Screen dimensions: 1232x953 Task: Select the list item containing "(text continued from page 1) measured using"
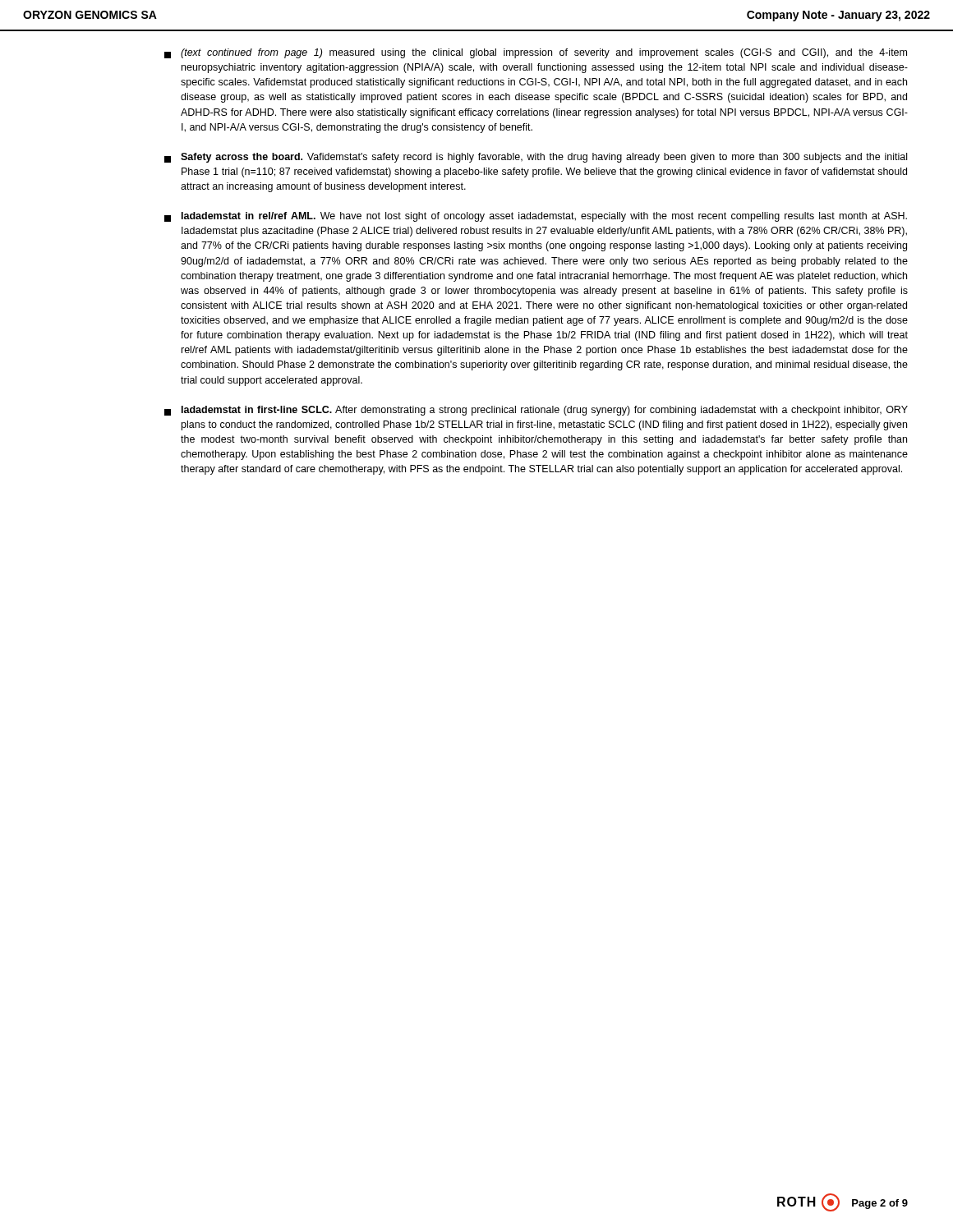tap(536, 90)
